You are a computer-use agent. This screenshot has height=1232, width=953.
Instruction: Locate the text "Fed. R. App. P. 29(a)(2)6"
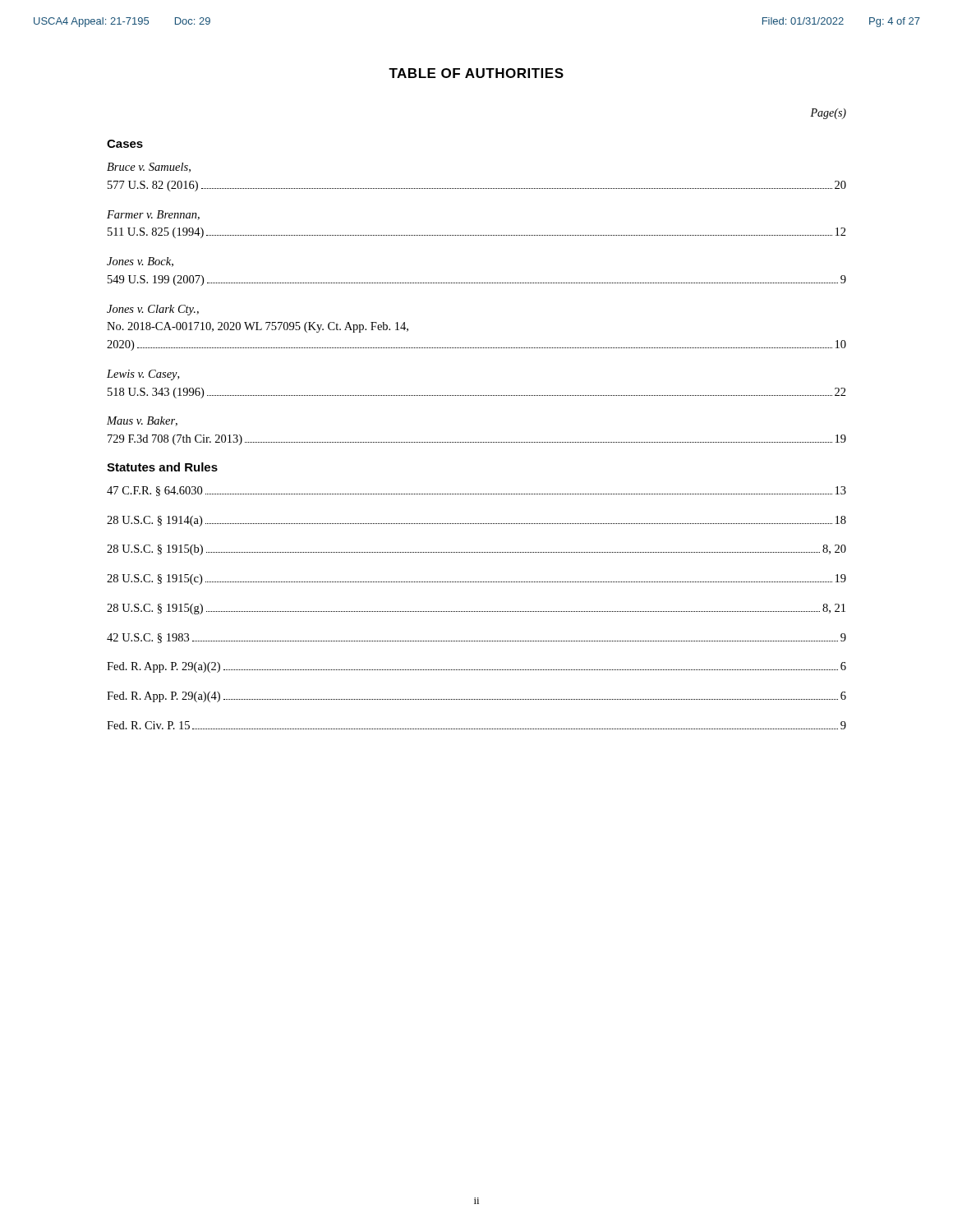pos(476,667)
